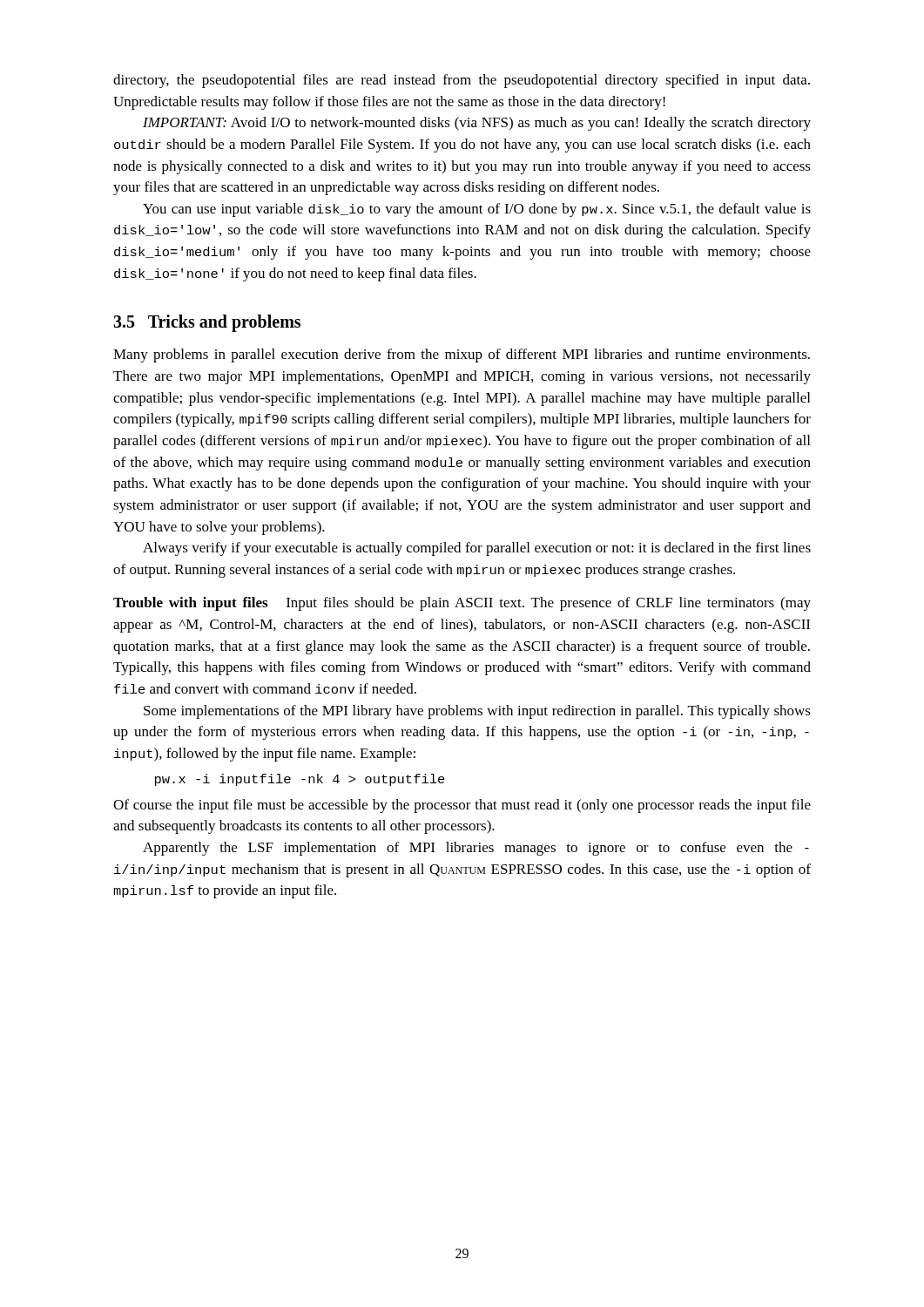This screenshot has height=1307, width=924.
Task: Find the block on this page that starts "You can use input"
Action: pyautogui.click(x=462, y=241)
